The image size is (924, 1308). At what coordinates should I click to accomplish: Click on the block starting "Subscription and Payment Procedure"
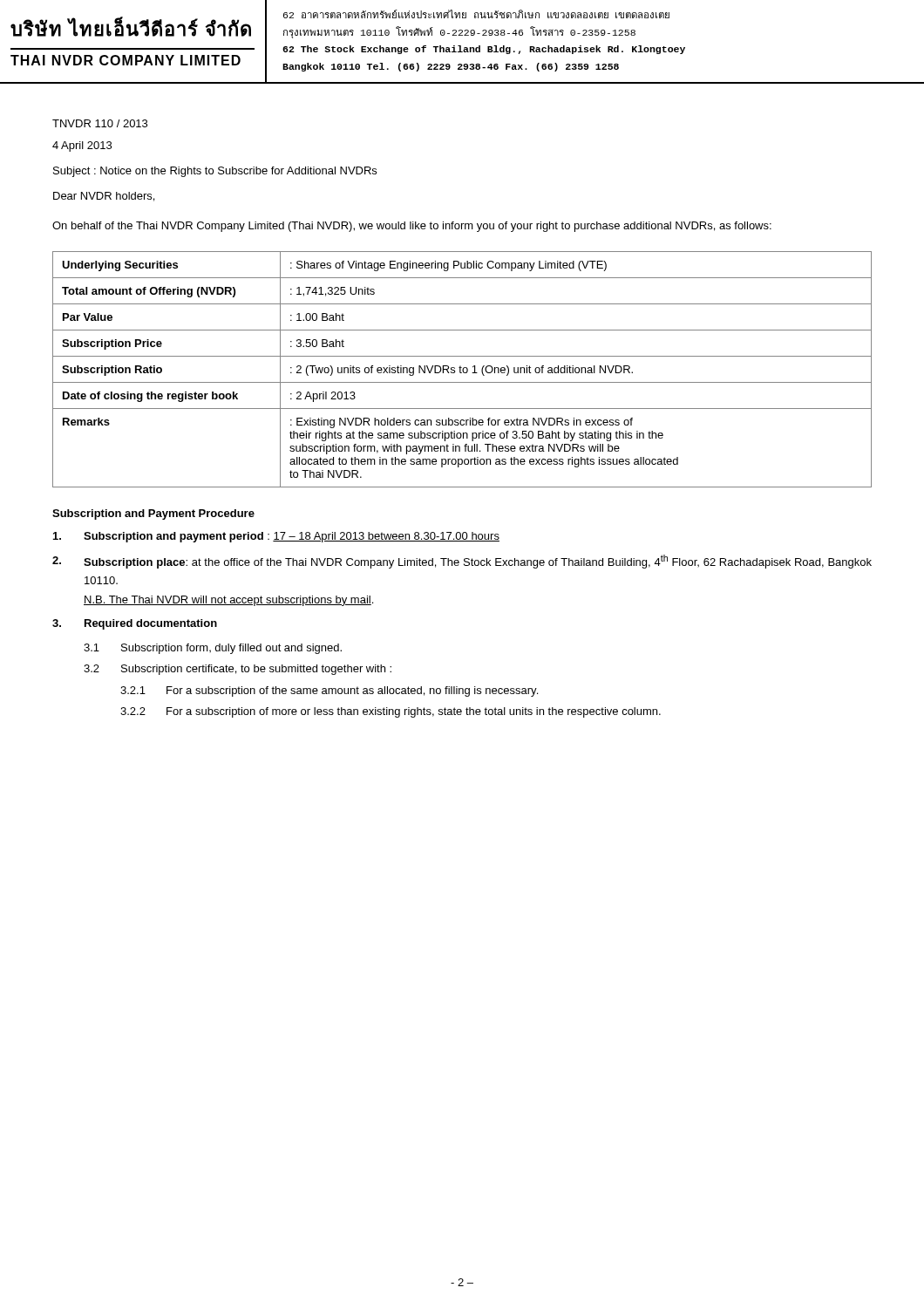[153, 513]
